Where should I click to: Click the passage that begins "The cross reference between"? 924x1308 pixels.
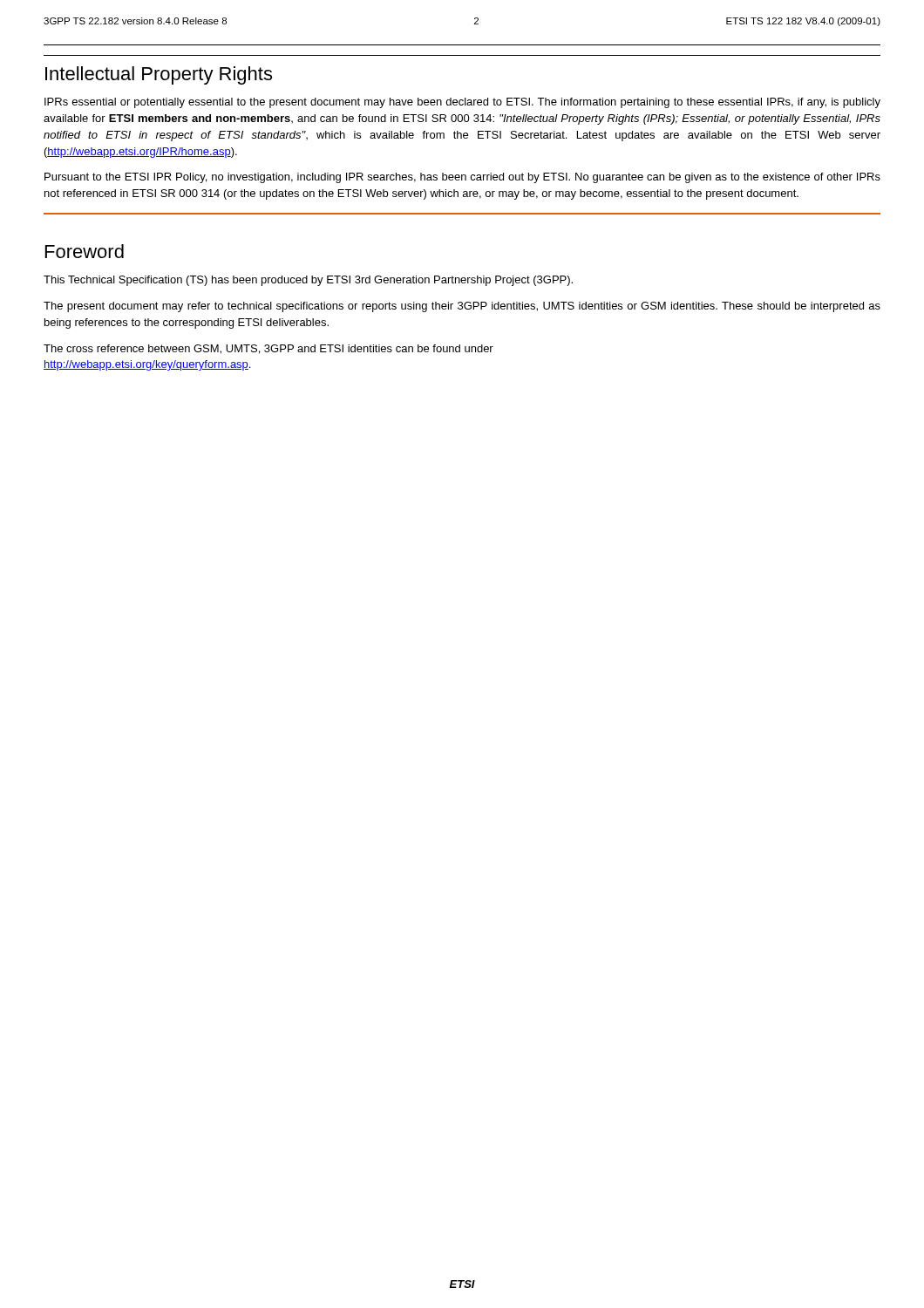[268, 356]
